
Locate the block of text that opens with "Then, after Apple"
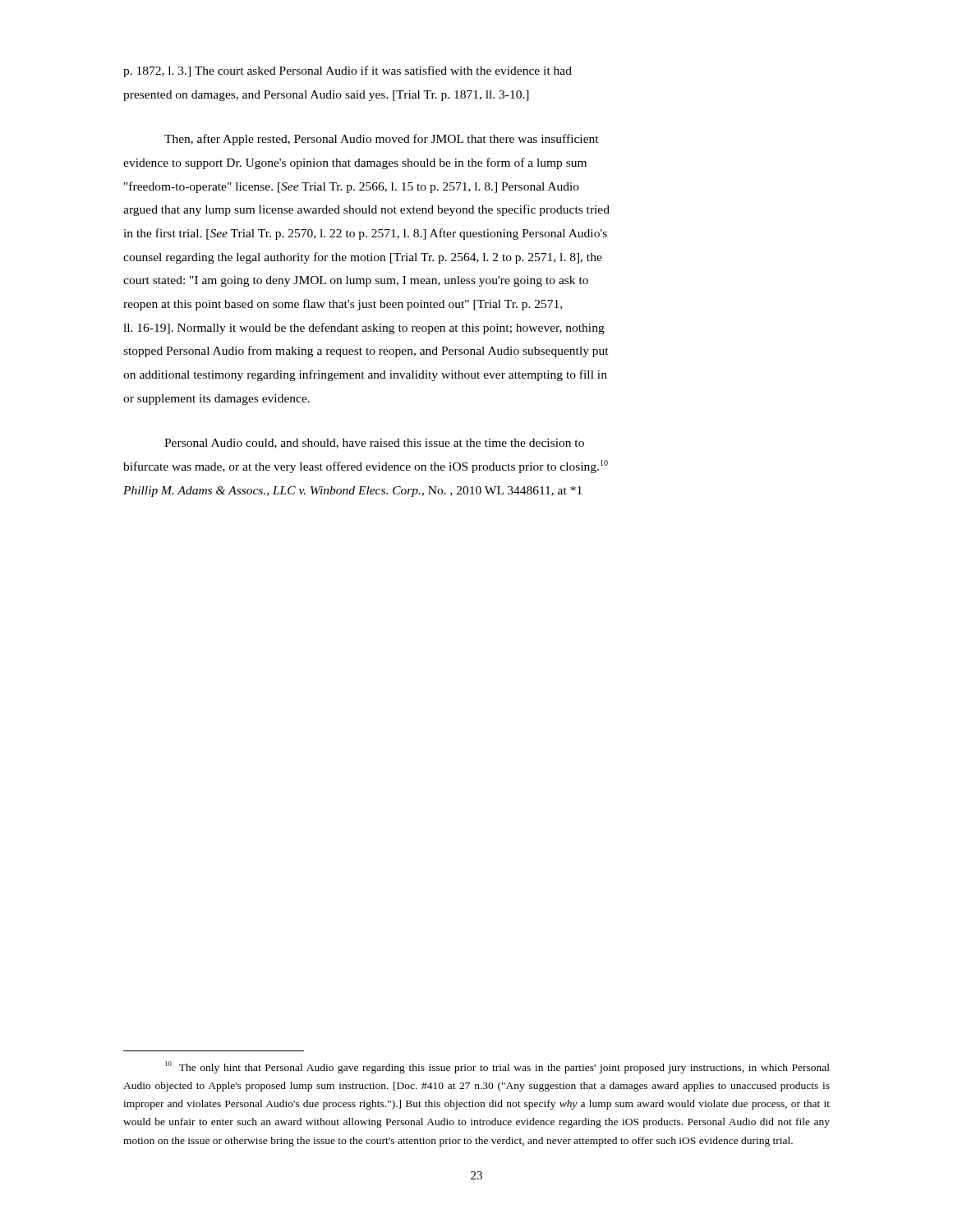pos(476,269)
